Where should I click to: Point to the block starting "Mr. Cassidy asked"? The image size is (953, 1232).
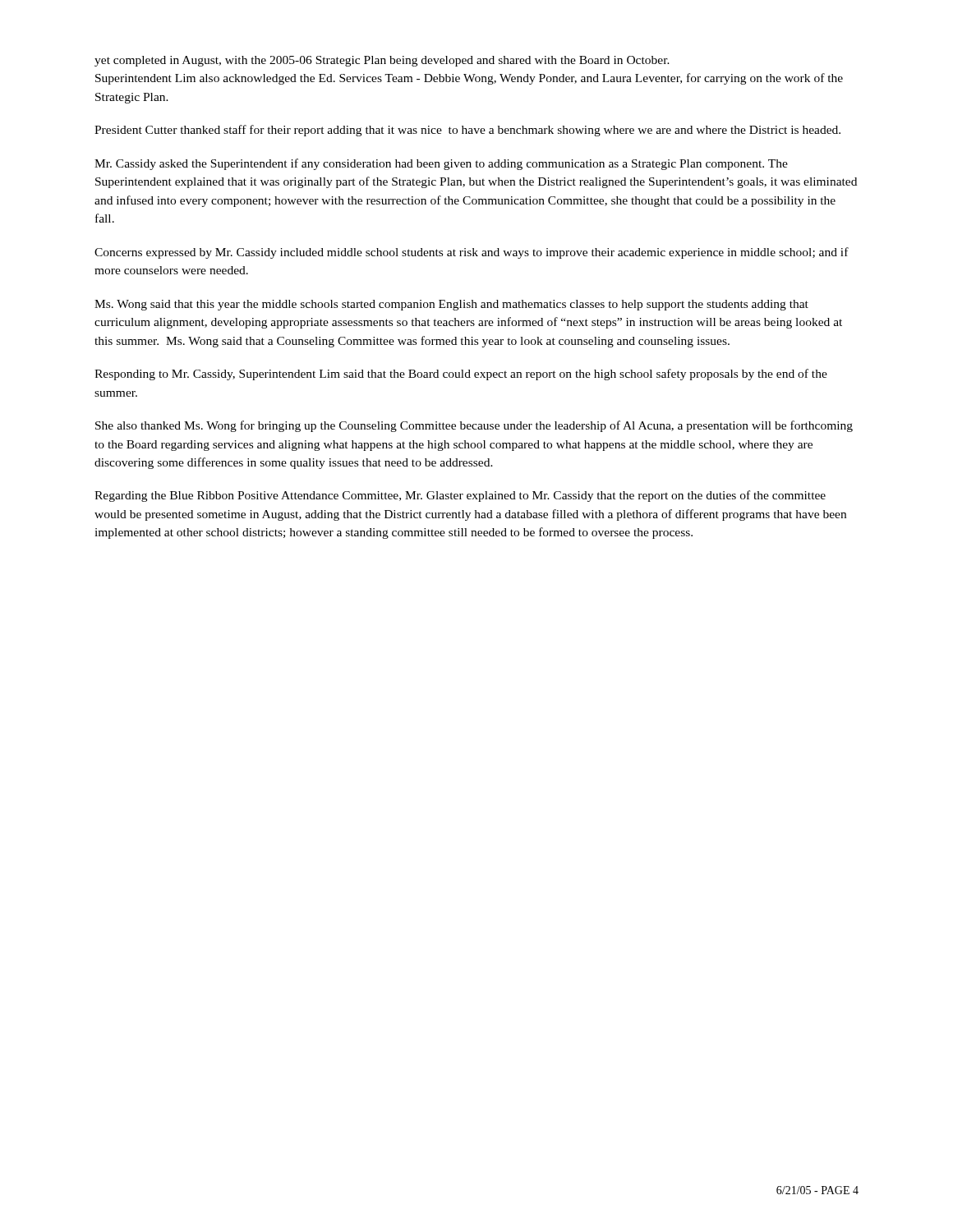(476, 191)
